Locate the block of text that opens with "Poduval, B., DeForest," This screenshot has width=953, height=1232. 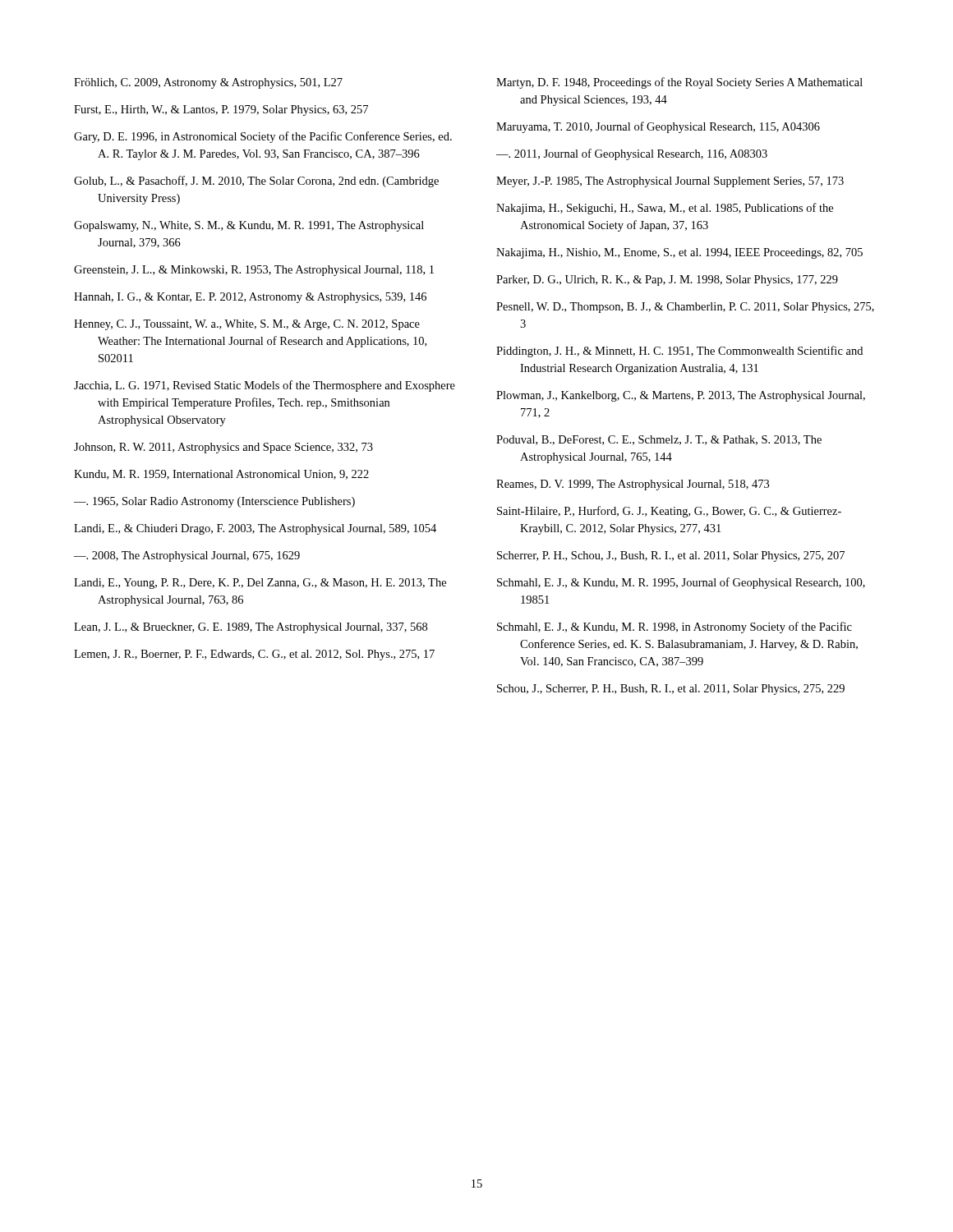[x=659, y=448]
